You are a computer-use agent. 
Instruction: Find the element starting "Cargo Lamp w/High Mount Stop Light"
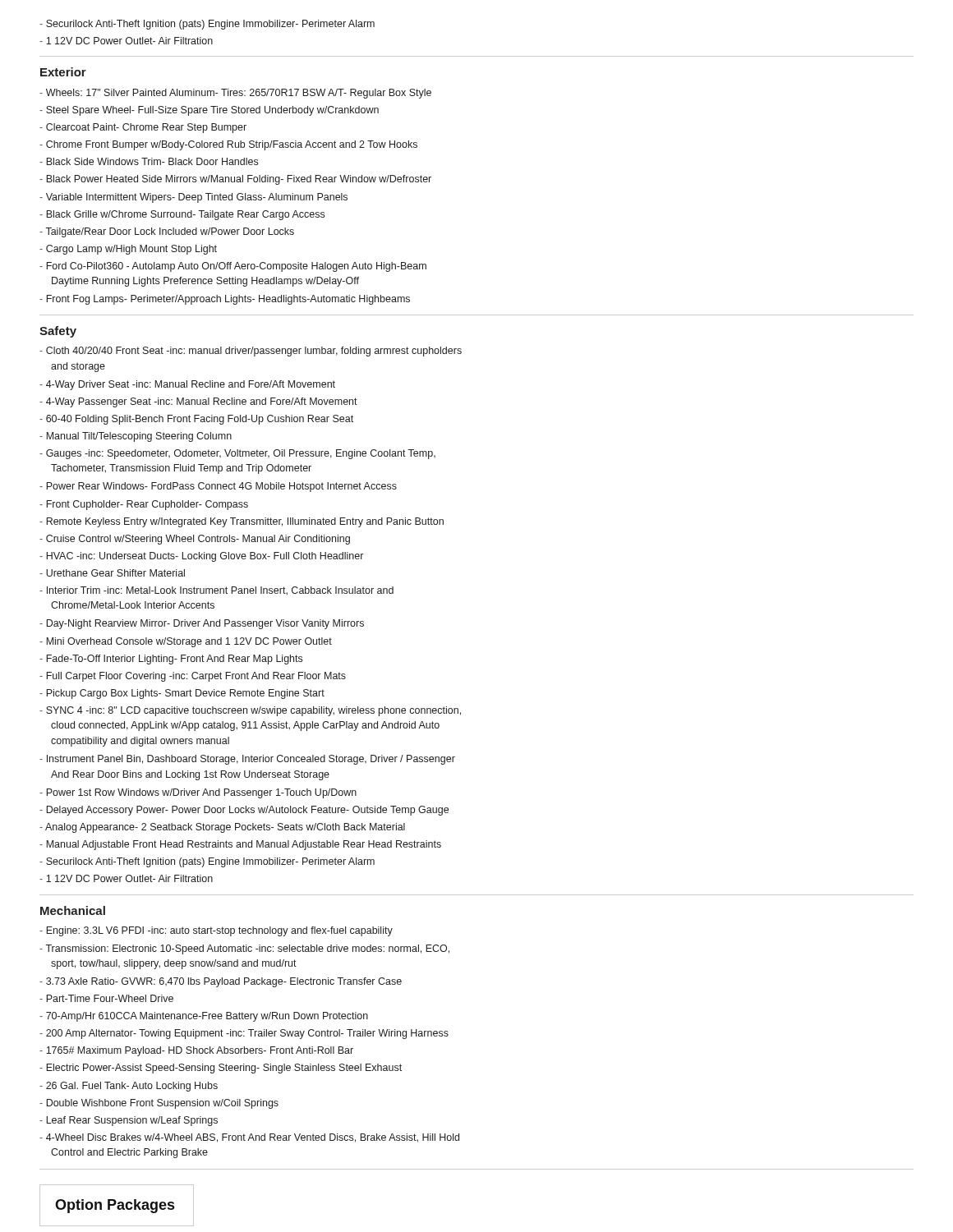(x=131, y=249)
